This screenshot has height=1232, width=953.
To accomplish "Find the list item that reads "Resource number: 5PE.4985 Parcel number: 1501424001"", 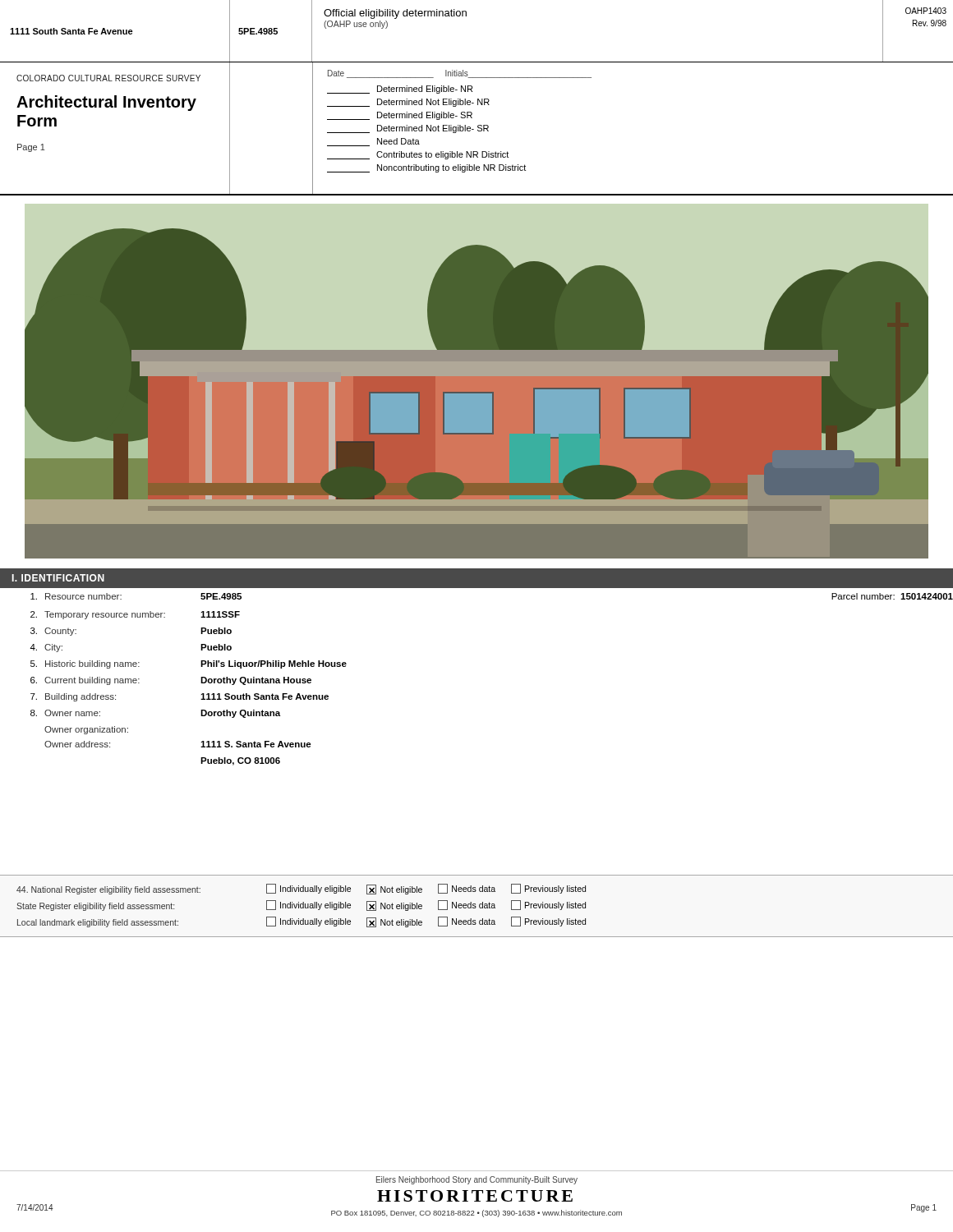I will click(x=485, y=596).
